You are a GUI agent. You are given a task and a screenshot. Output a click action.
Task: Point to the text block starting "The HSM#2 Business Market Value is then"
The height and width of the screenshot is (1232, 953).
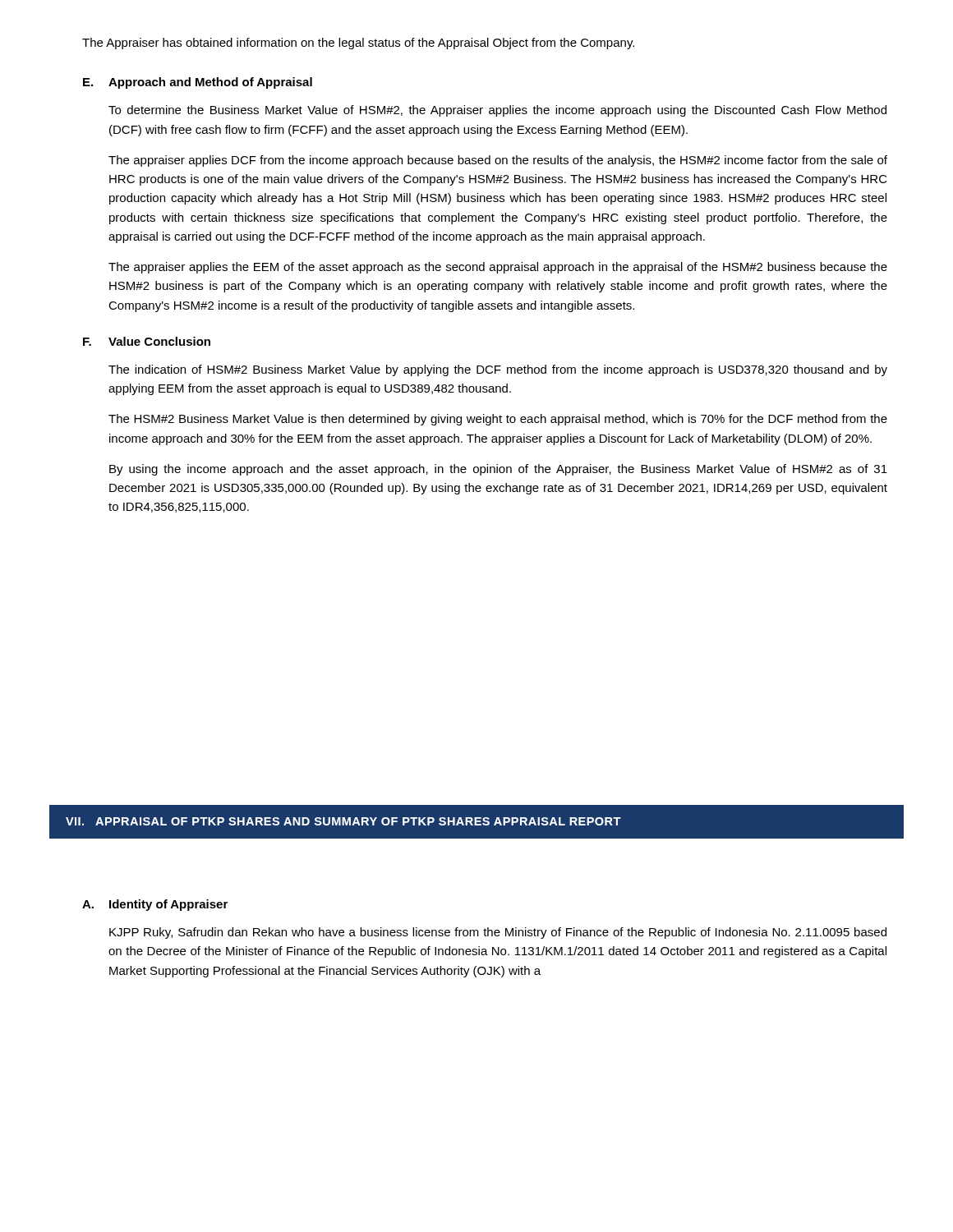pos(498,428)
